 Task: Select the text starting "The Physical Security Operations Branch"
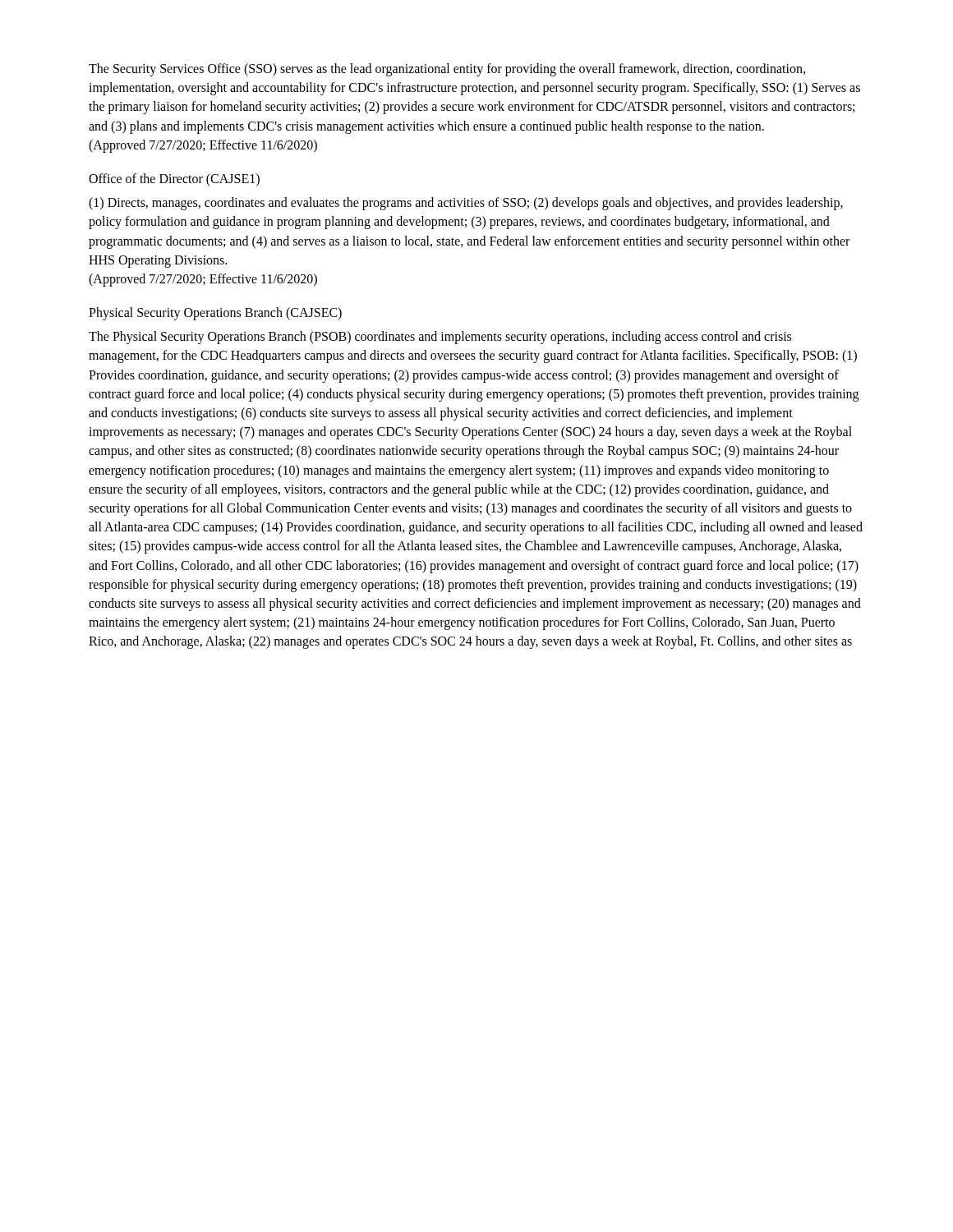point(476,489)
